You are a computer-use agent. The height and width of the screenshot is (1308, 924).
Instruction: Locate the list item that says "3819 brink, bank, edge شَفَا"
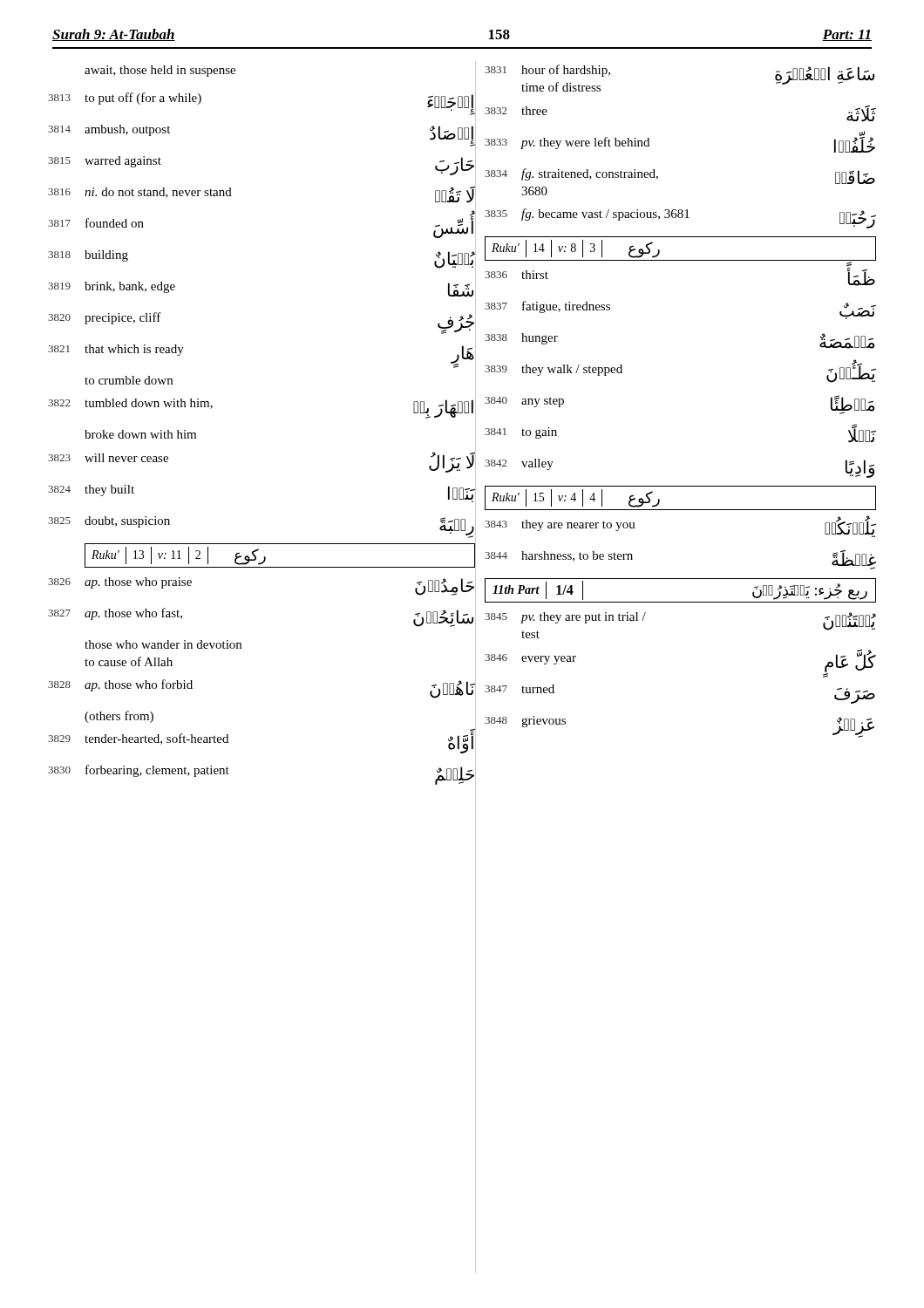pos(163,290)
